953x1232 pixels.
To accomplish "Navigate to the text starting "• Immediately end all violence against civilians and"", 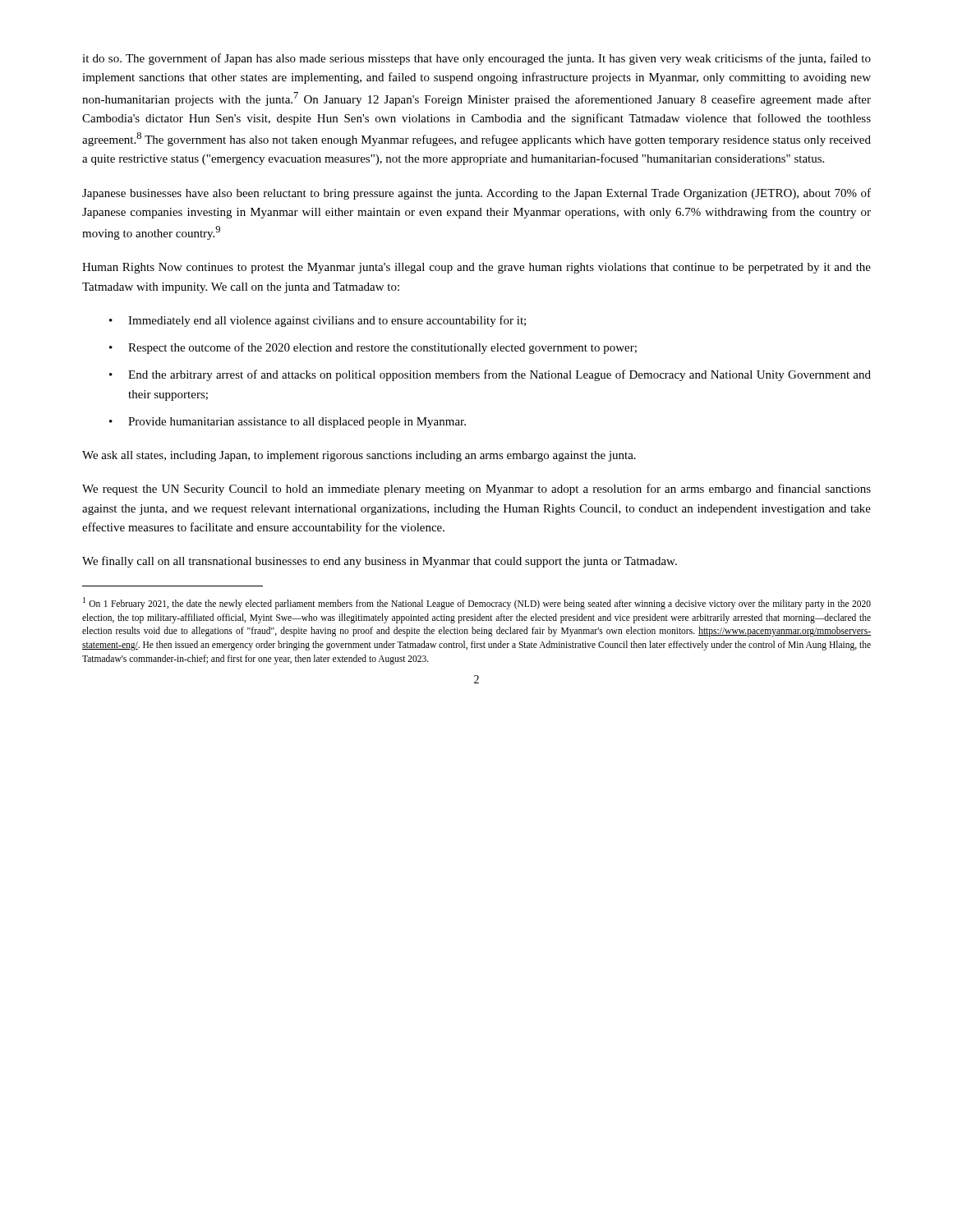I will [x=490, y=321].
